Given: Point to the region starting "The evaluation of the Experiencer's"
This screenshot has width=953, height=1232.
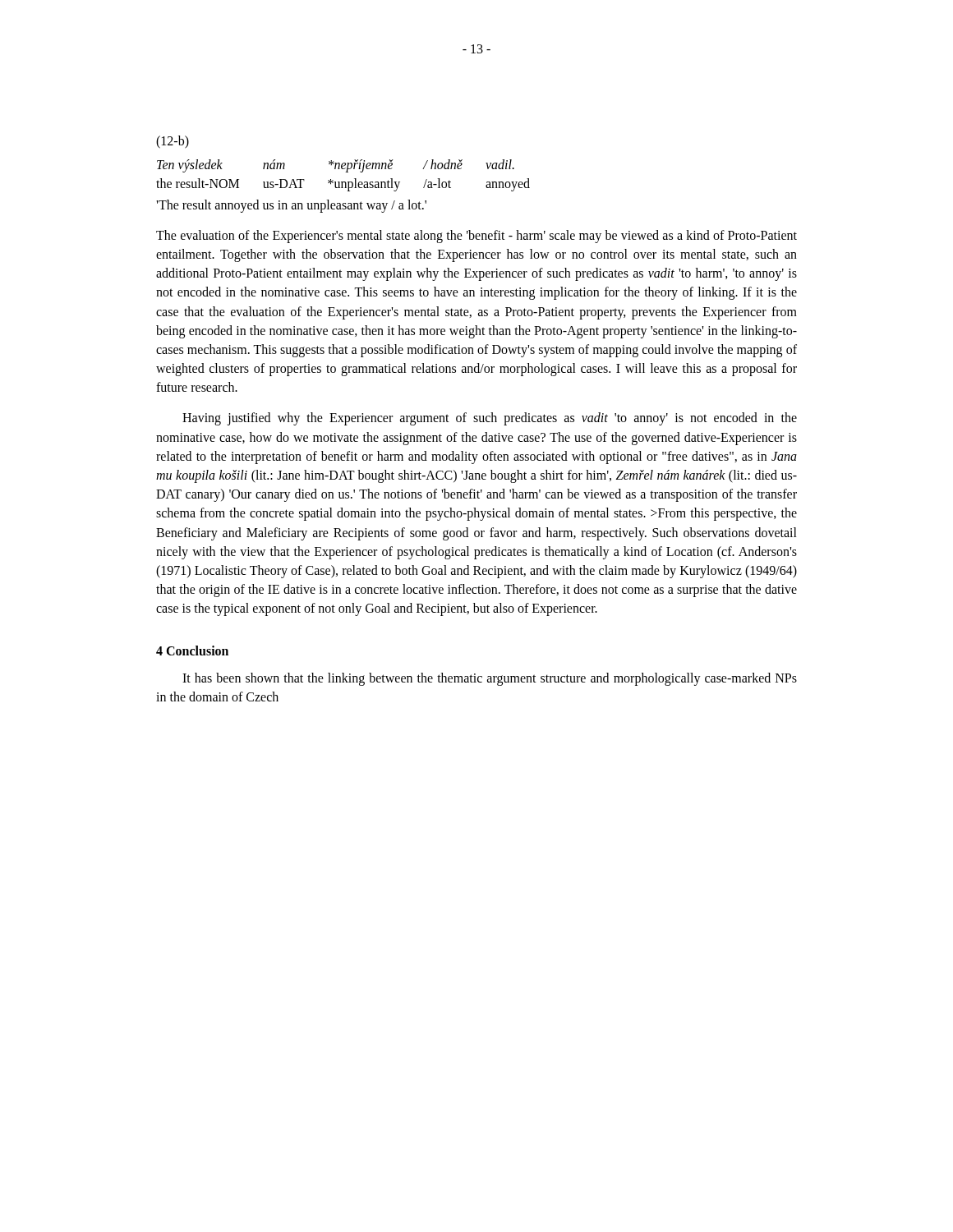Looking at the screenshot, I should pos(476,311).
